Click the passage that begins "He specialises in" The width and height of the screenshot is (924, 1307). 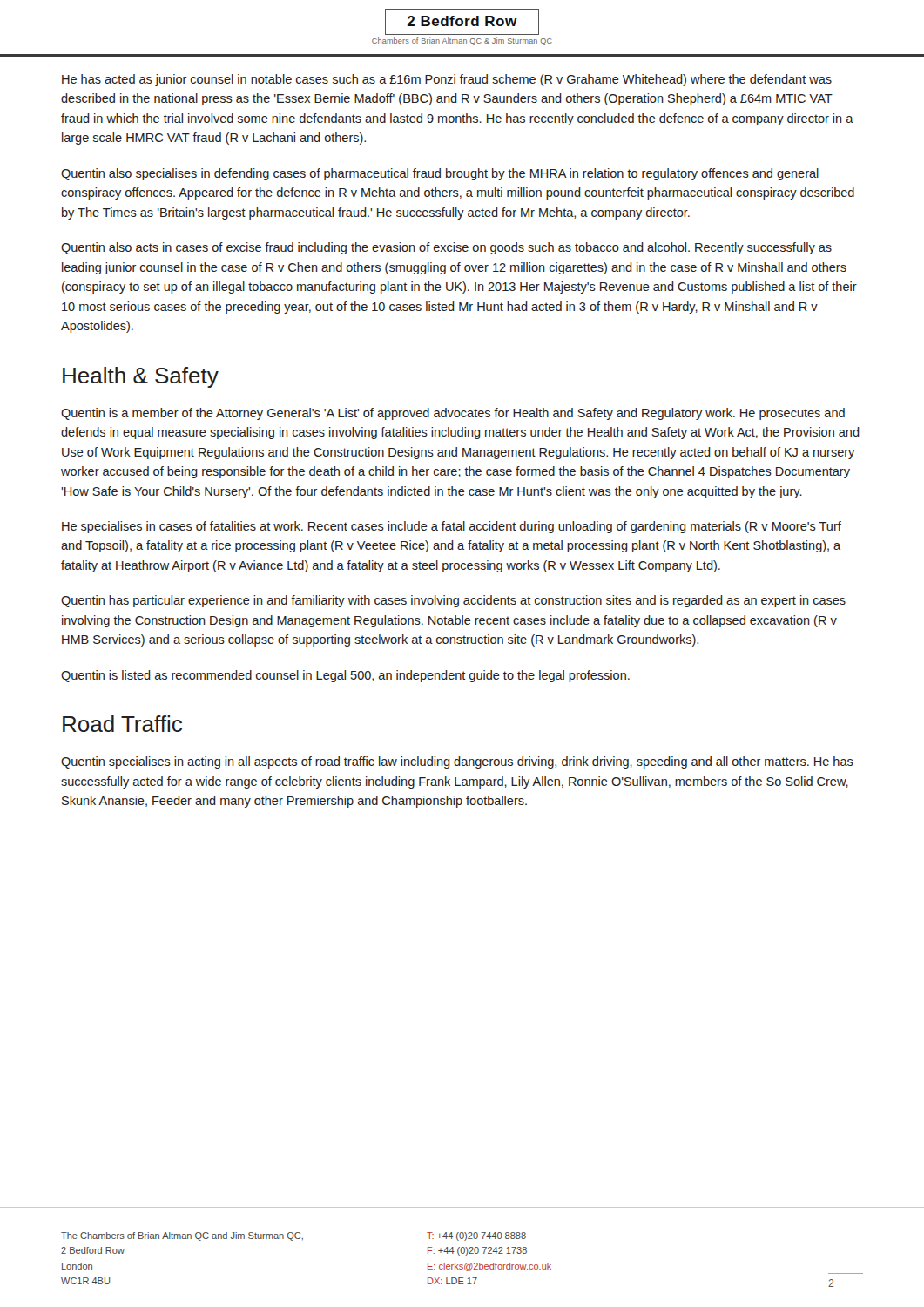[x=451, y=546]
